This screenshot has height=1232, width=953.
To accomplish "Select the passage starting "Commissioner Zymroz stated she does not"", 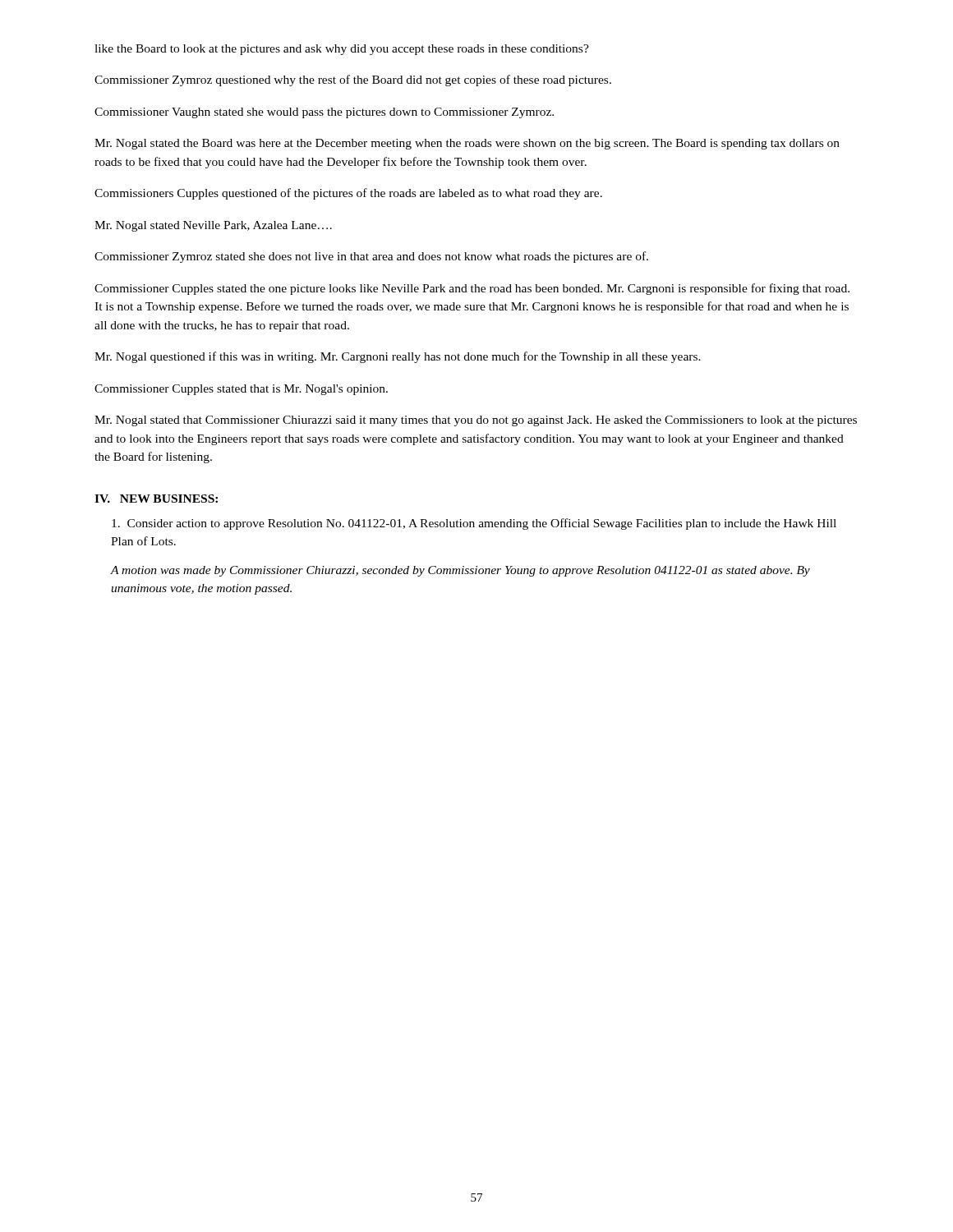I will coord(372,256).
